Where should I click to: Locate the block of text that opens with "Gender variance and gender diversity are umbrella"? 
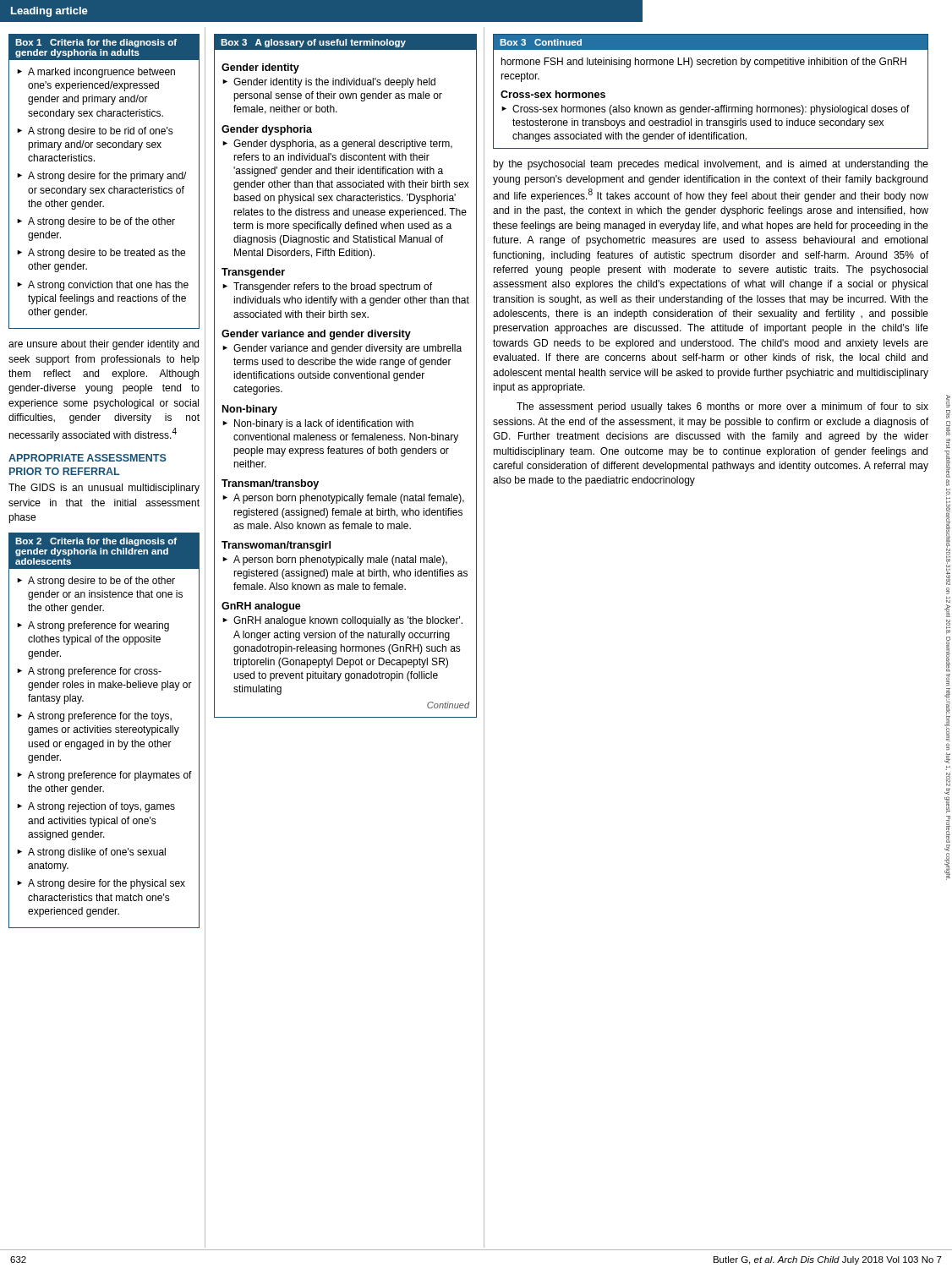coord(348,369)
